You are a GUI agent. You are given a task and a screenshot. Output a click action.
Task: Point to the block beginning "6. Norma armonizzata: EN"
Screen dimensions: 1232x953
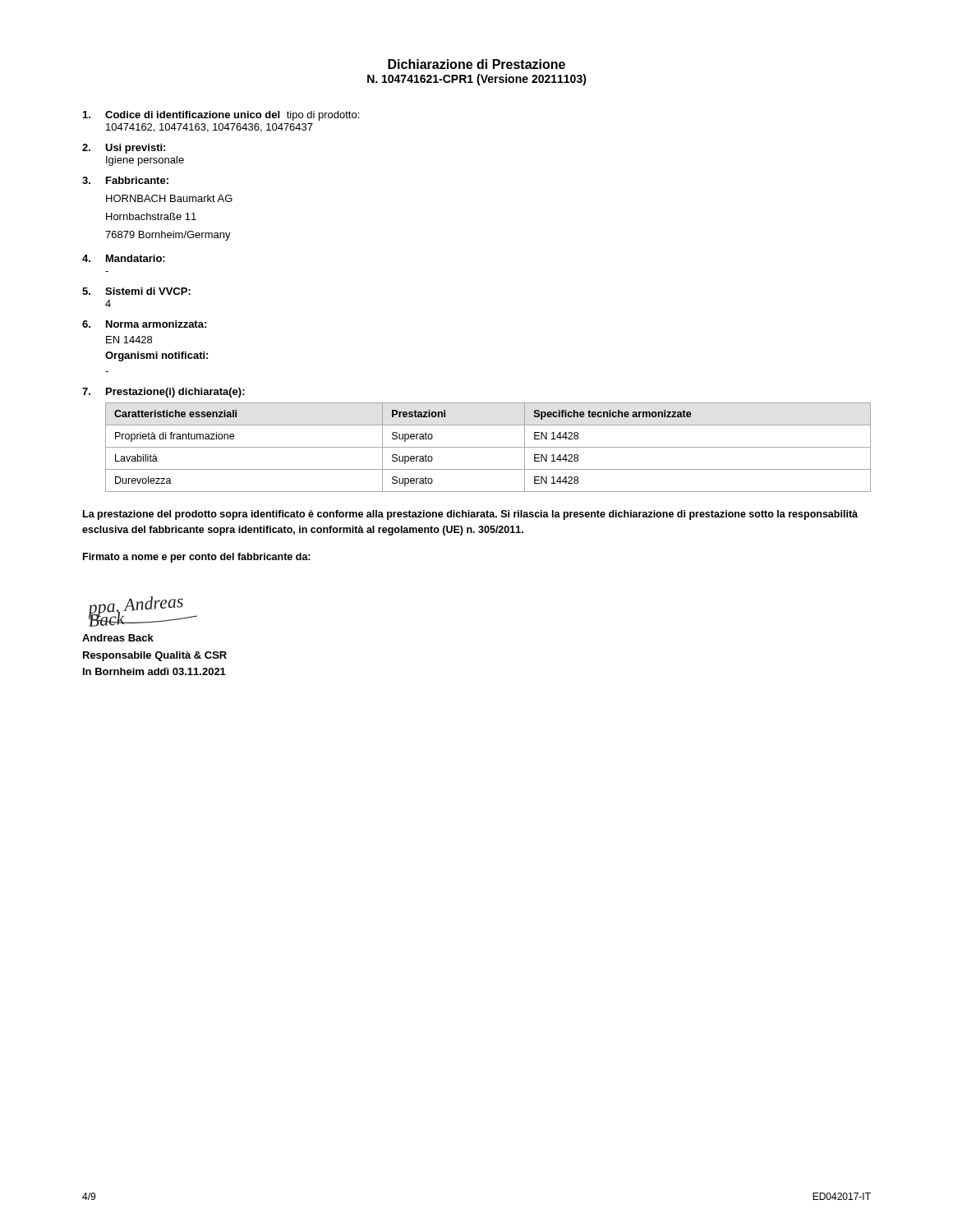tap(144, 324)
